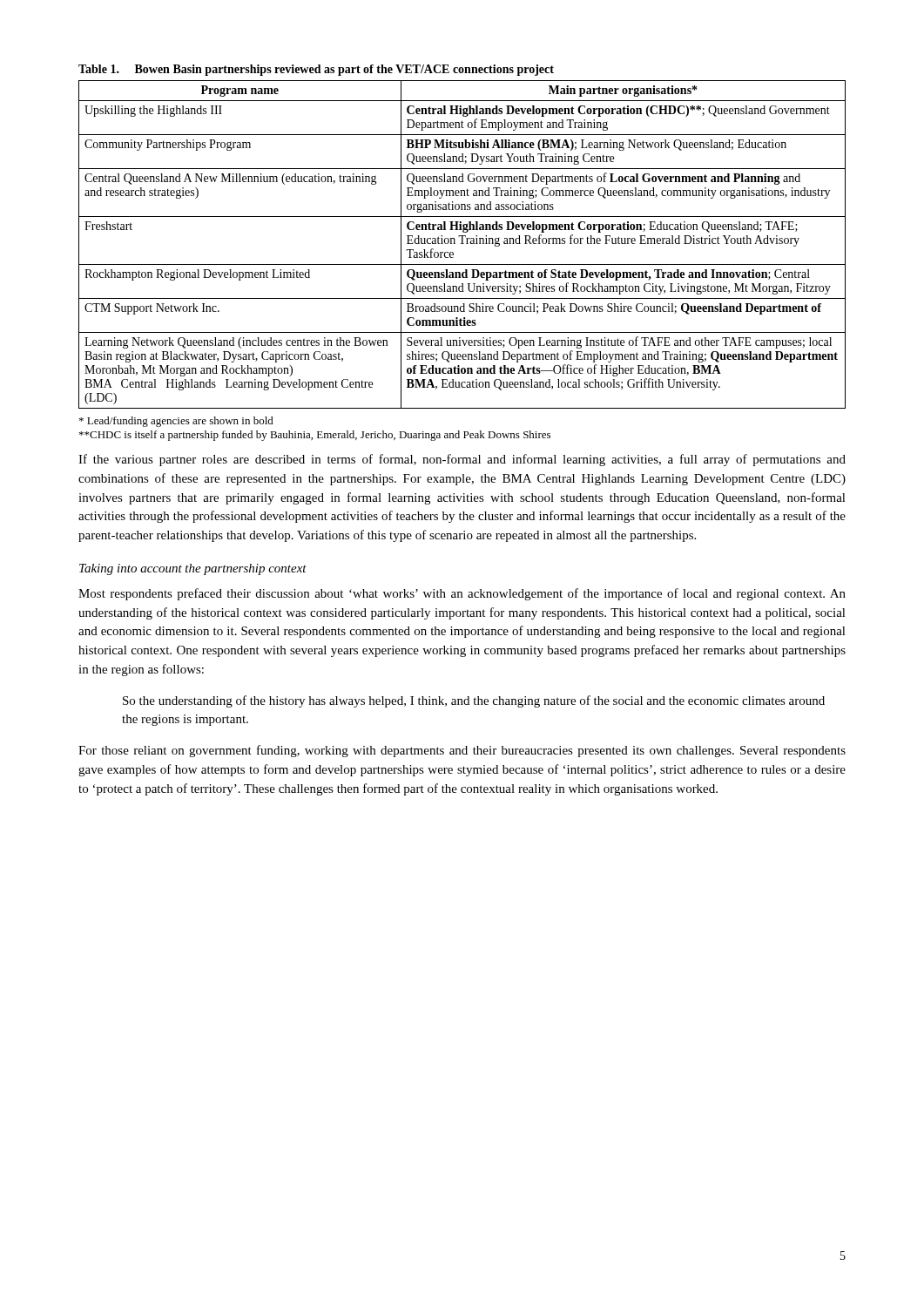Select the table that reads "Several universities; Open Learning Institute"
Viewport: 924px width, 1307px height.
[462, 244]
